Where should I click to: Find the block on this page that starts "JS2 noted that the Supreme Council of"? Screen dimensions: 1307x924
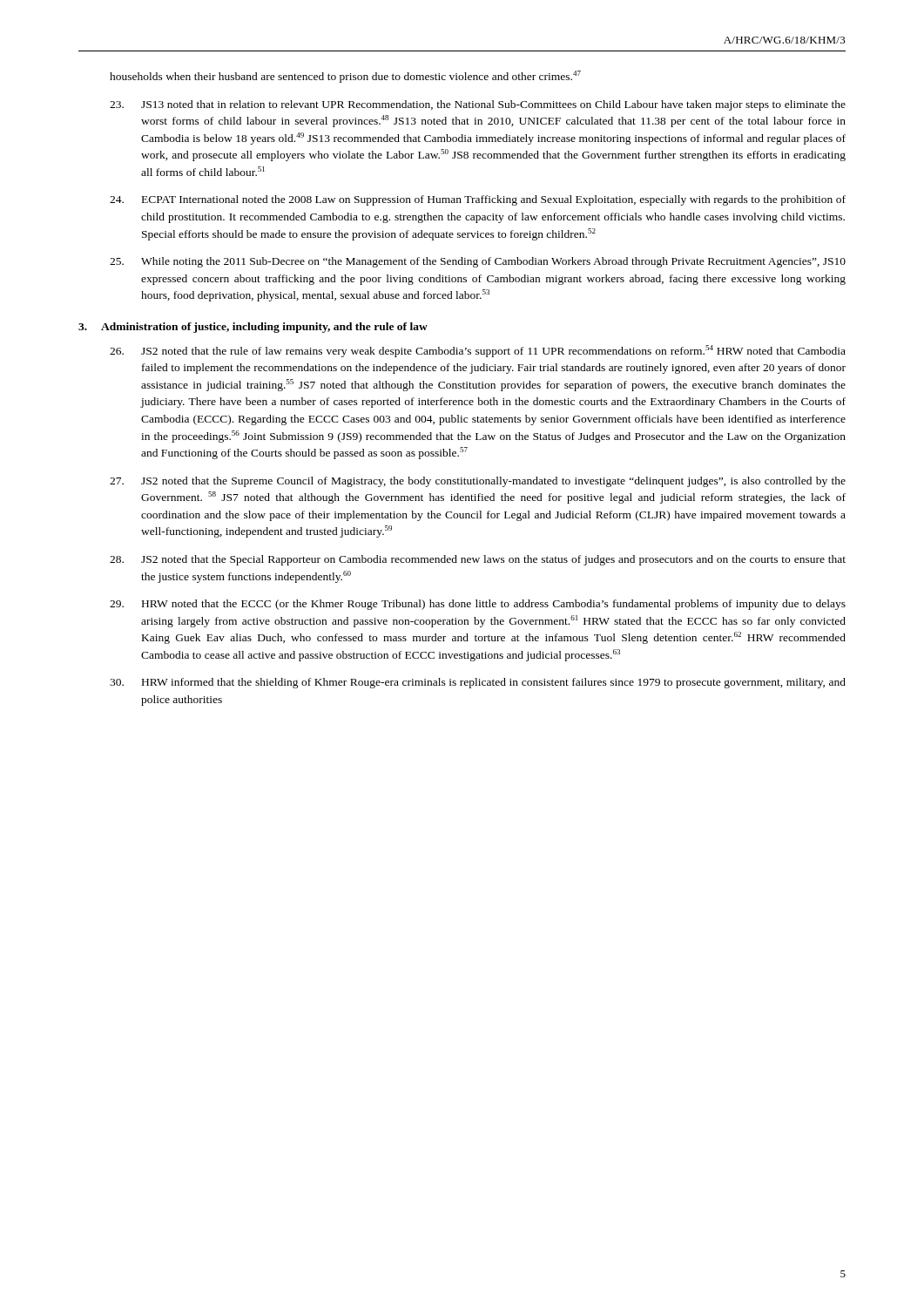coord(478,506)
